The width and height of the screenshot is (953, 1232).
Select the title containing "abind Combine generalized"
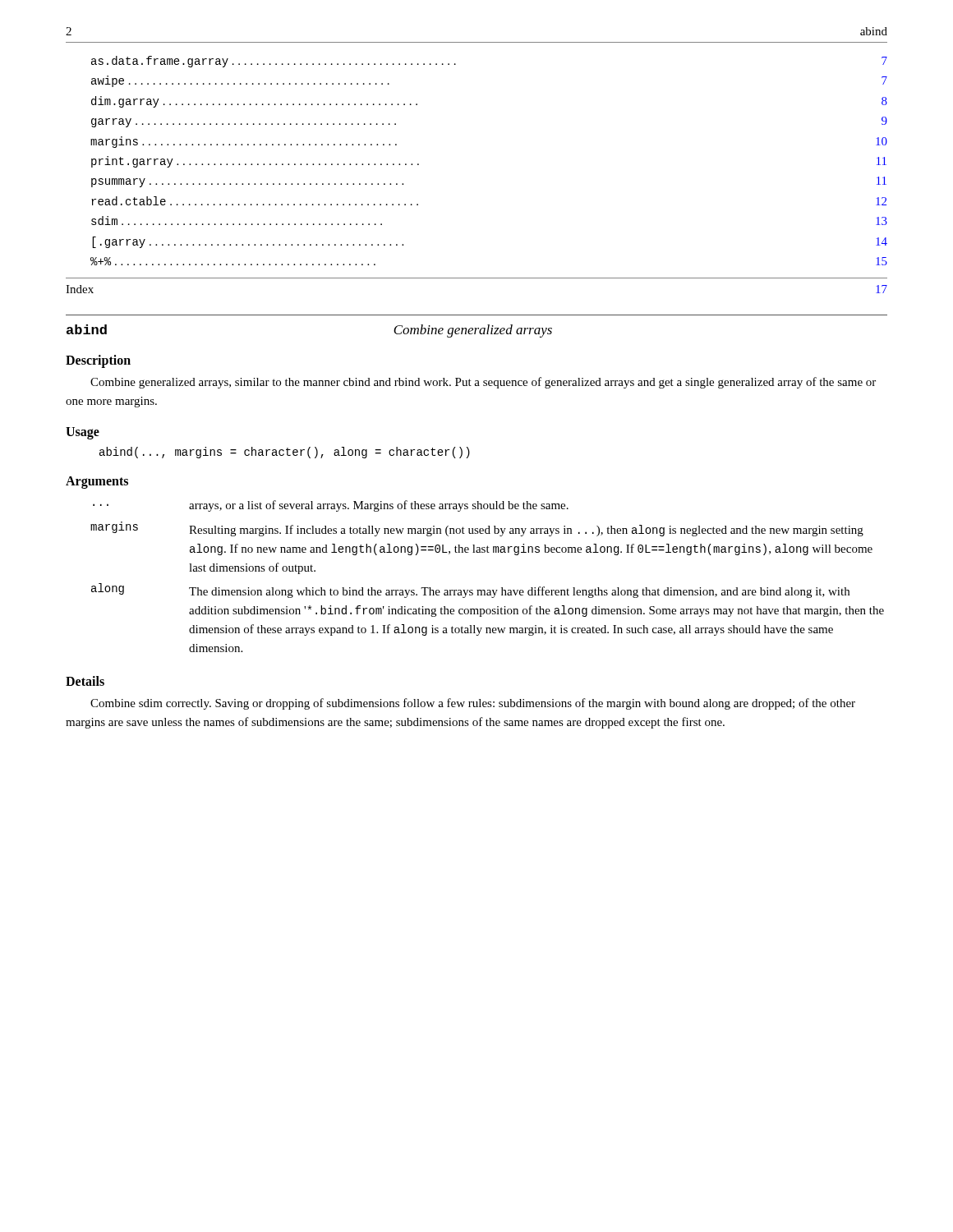[x=452, y=330]
